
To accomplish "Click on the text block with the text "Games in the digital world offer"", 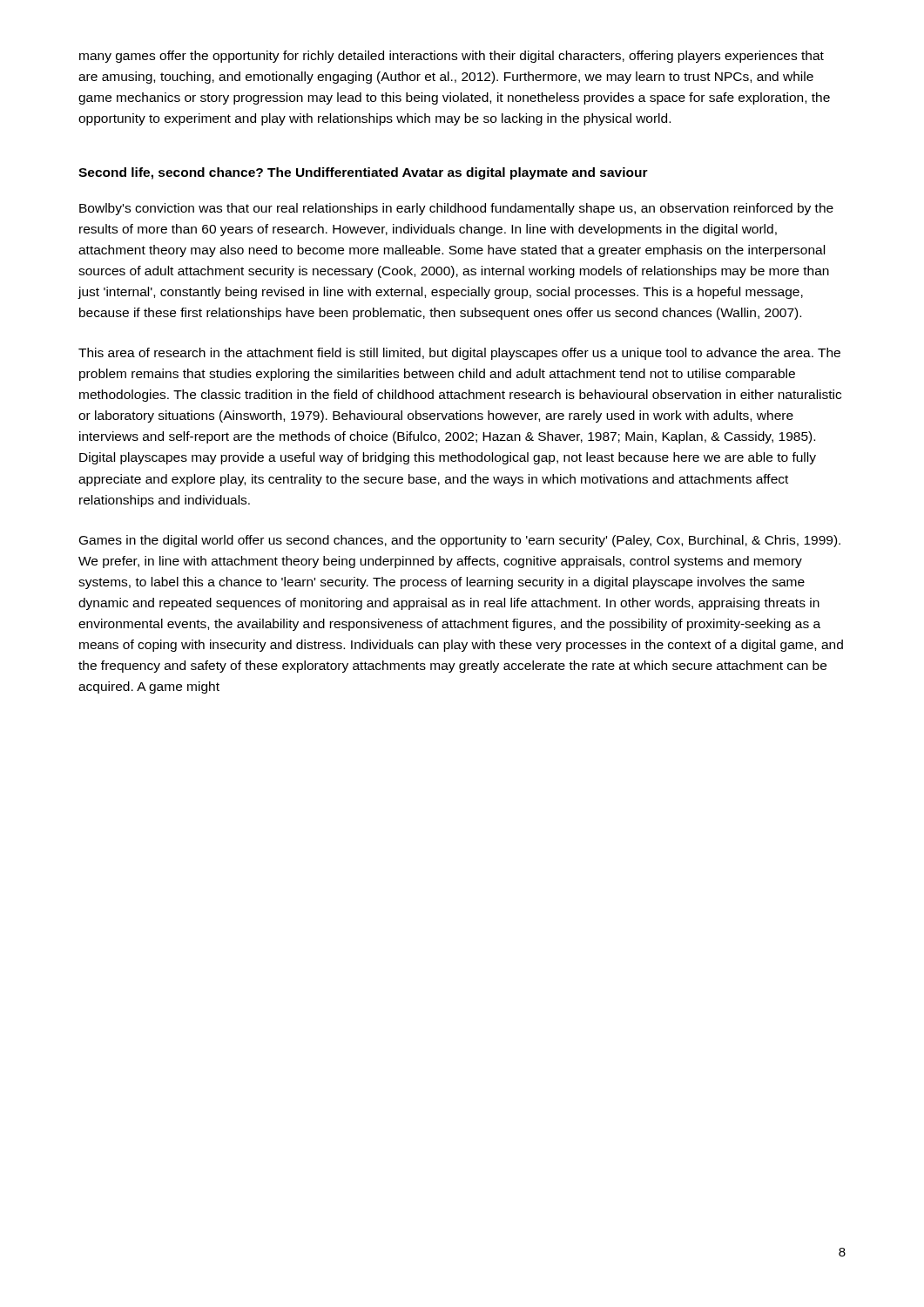I will coord(461,613).
